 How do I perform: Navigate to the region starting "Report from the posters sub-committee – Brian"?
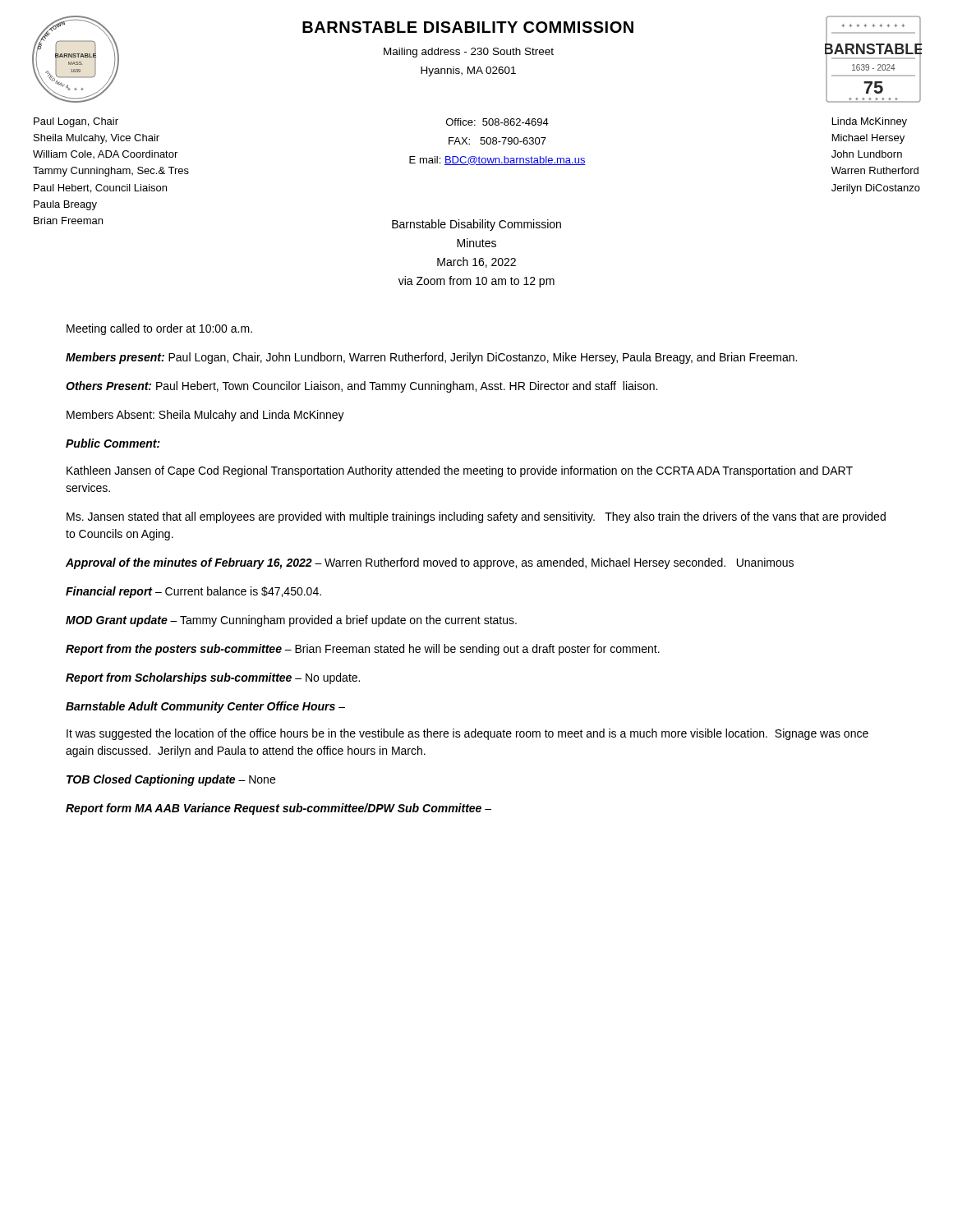click(x=363, y=649)
